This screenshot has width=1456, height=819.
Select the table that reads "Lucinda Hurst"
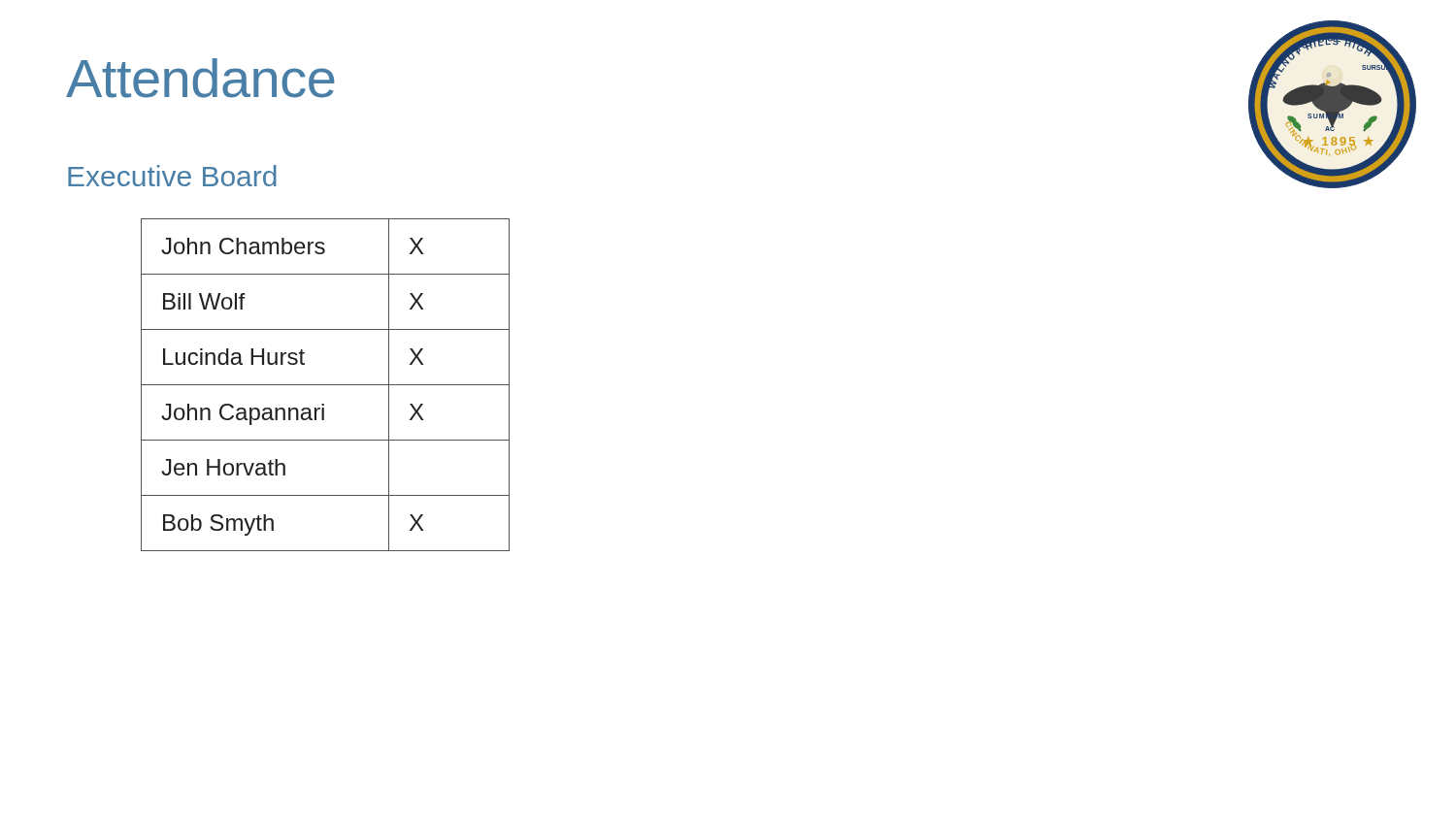[325, 385]
